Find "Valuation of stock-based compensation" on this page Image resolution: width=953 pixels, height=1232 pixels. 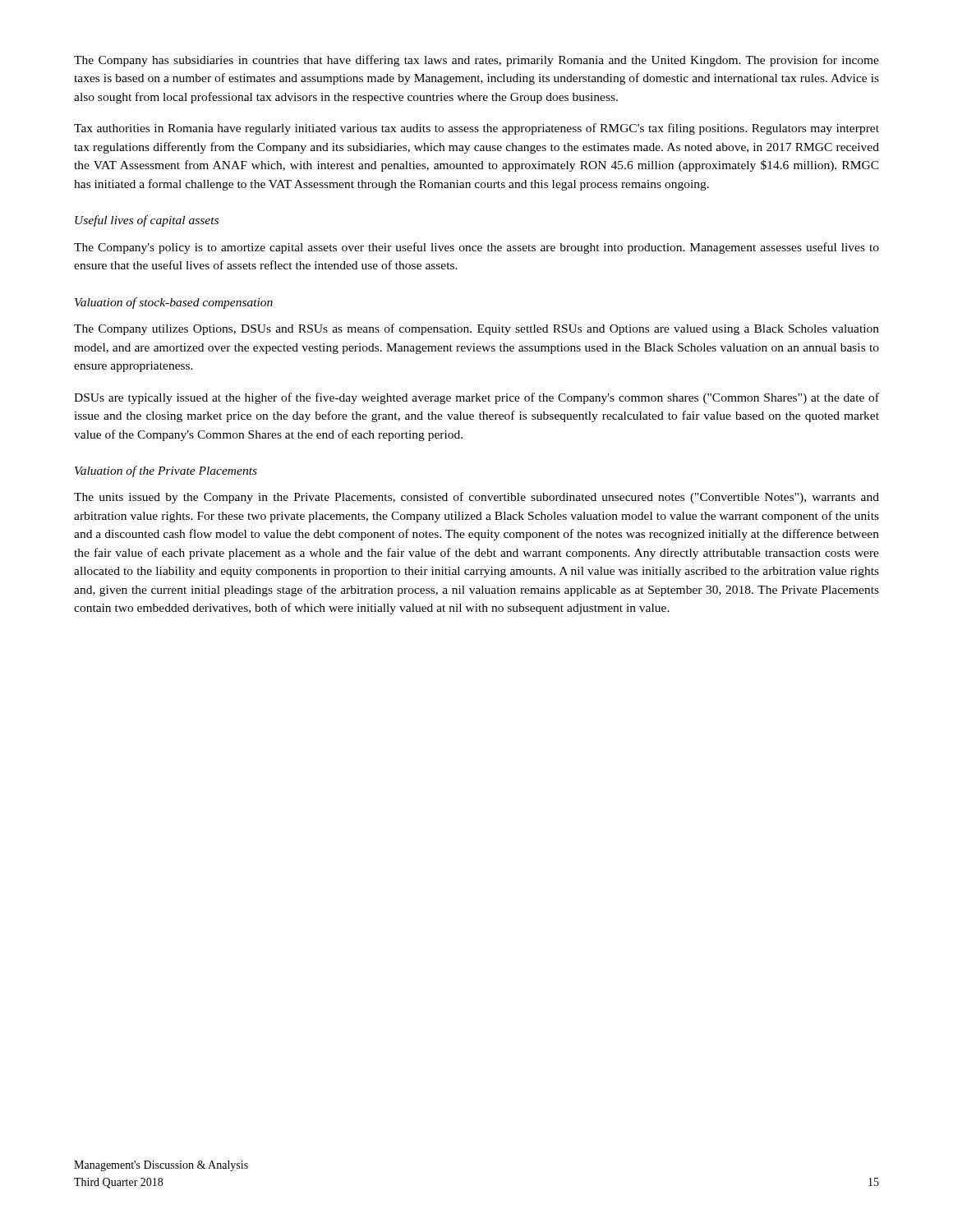[173, 302]
